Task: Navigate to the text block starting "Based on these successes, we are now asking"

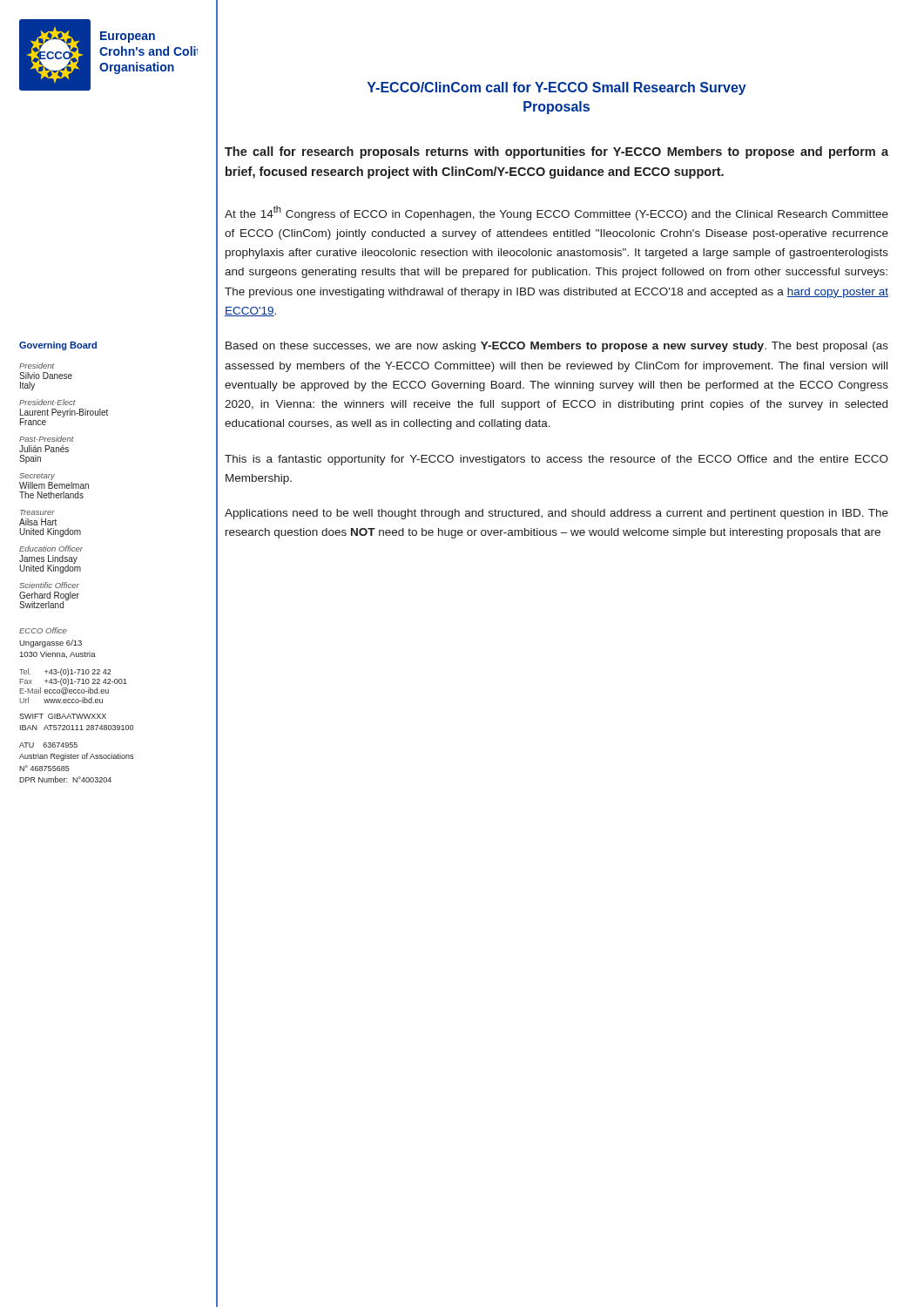Action: 557,385
